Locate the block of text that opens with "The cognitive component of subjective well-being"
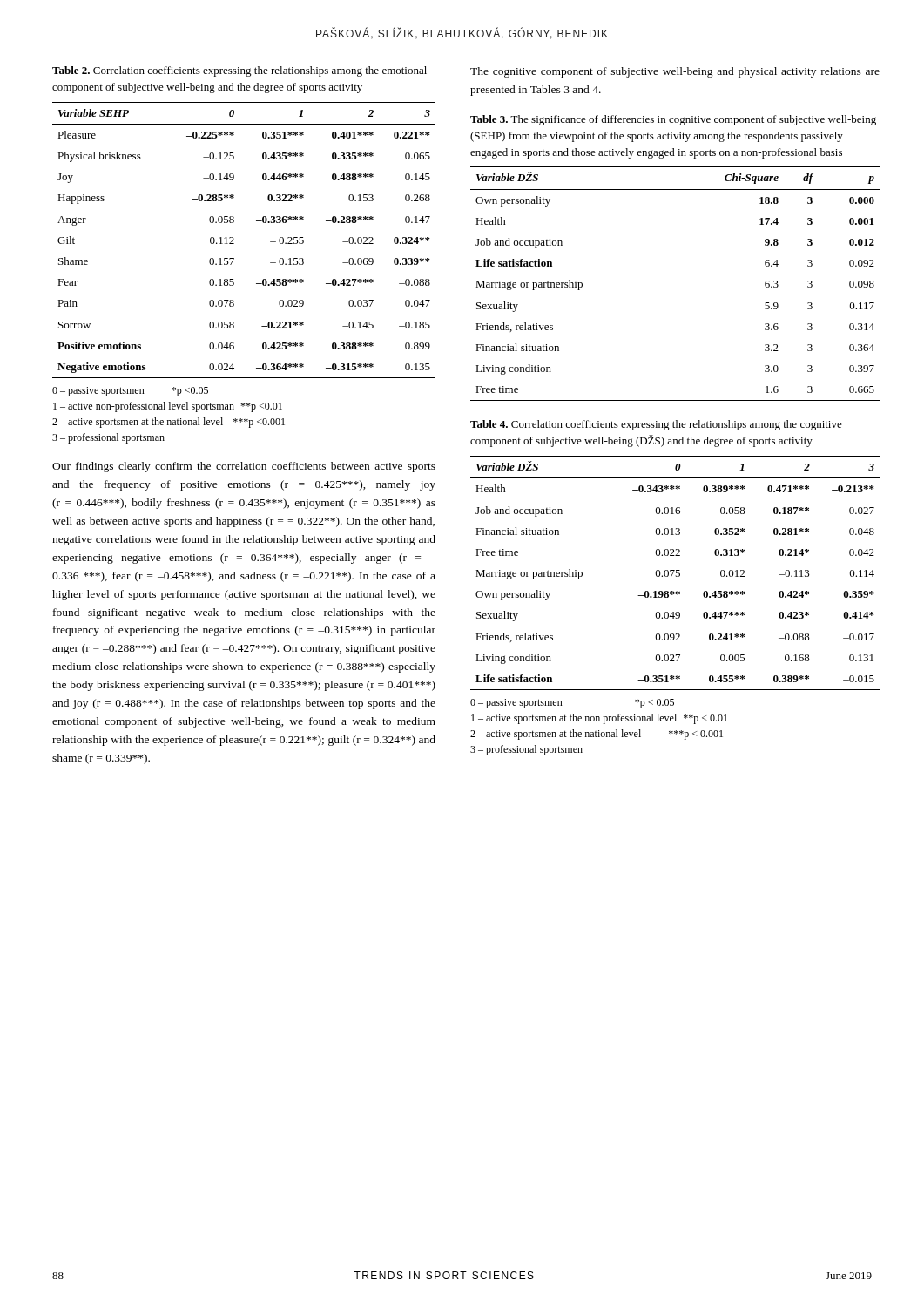 coord(675,80)
